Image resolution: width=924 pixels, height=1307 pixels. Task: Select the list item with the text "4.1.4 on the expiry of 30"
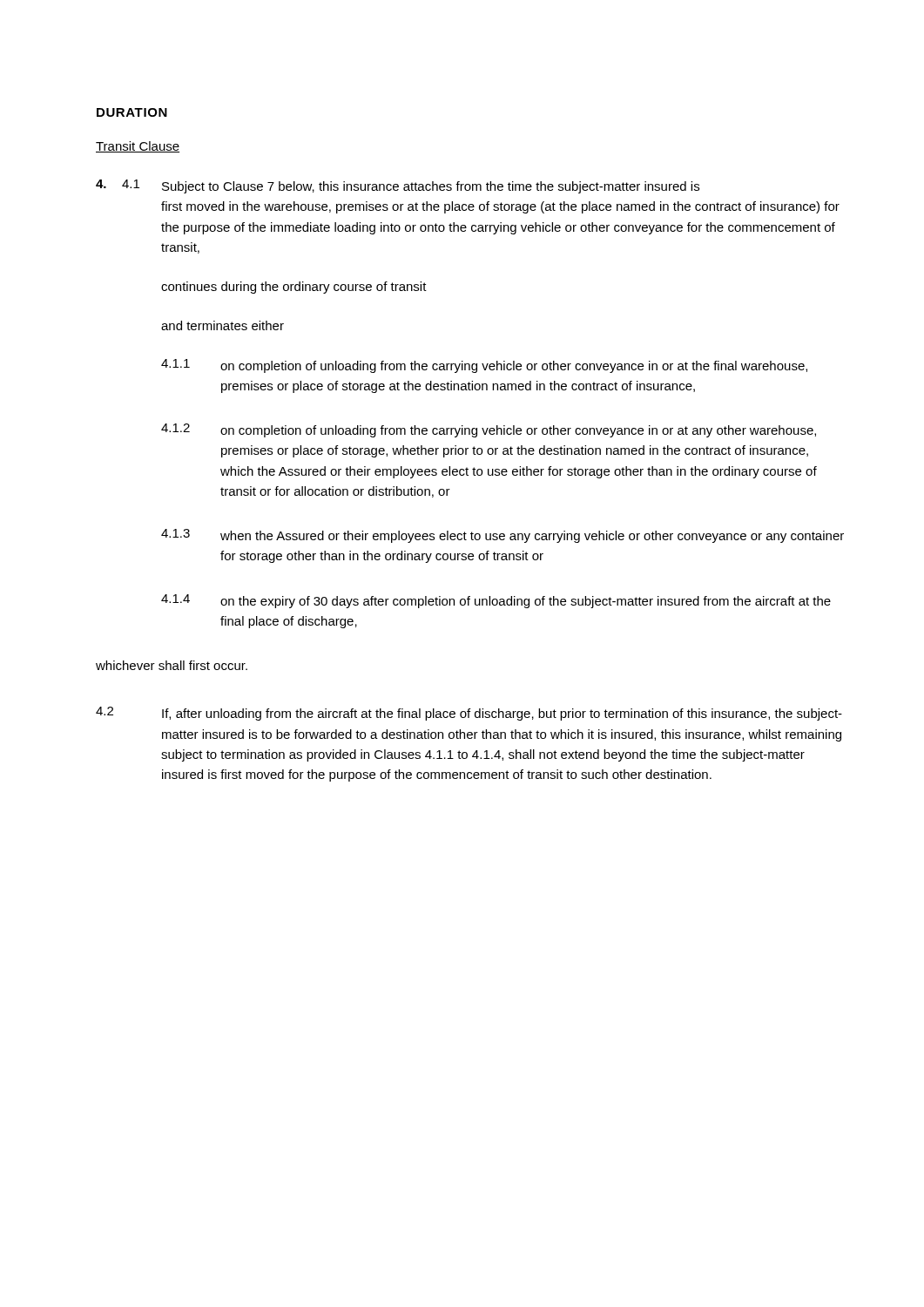click(x=496, y=601)
